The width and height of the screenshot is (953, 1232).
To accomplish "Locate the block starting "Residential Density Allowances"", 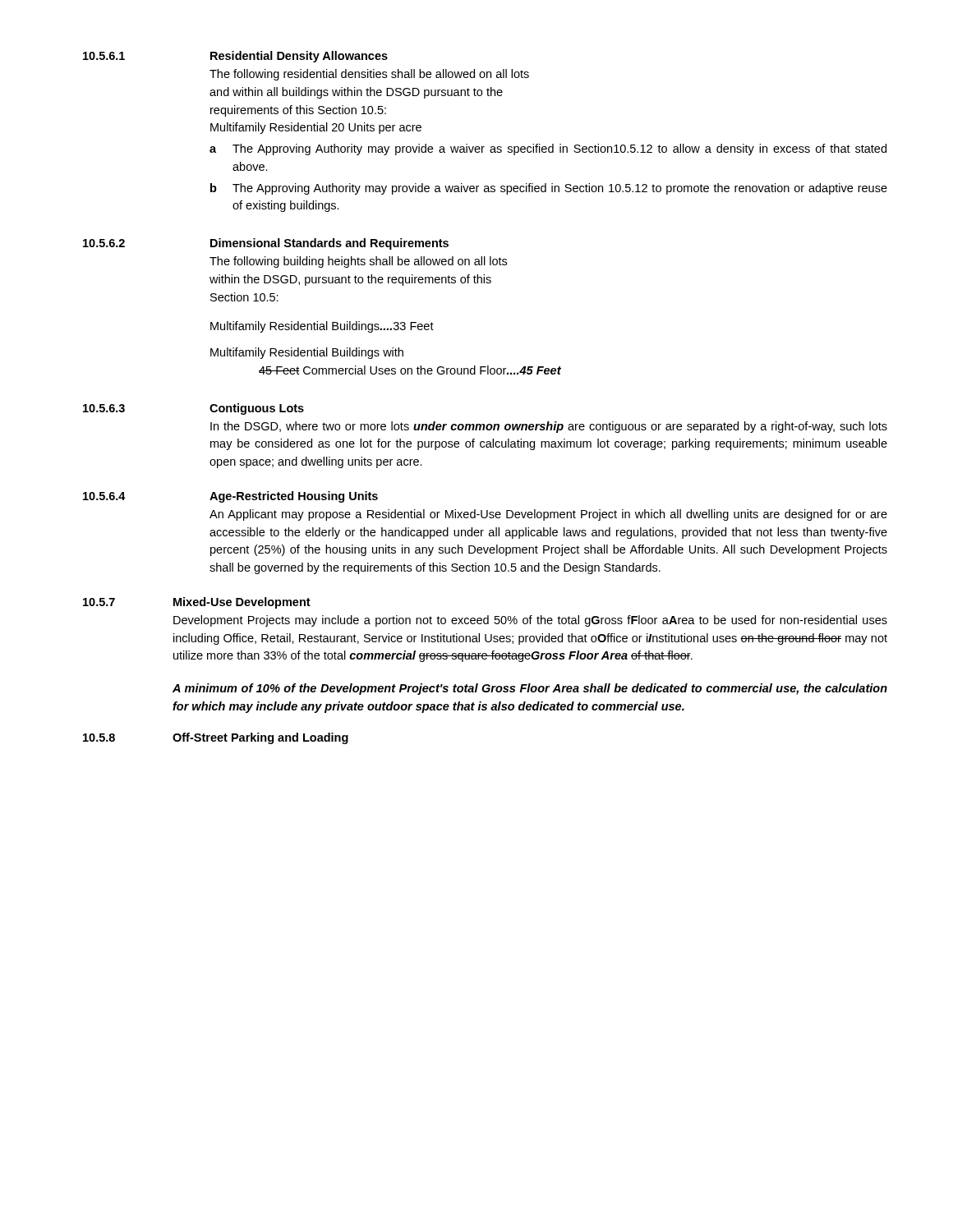I will click(x=299, y=56).
